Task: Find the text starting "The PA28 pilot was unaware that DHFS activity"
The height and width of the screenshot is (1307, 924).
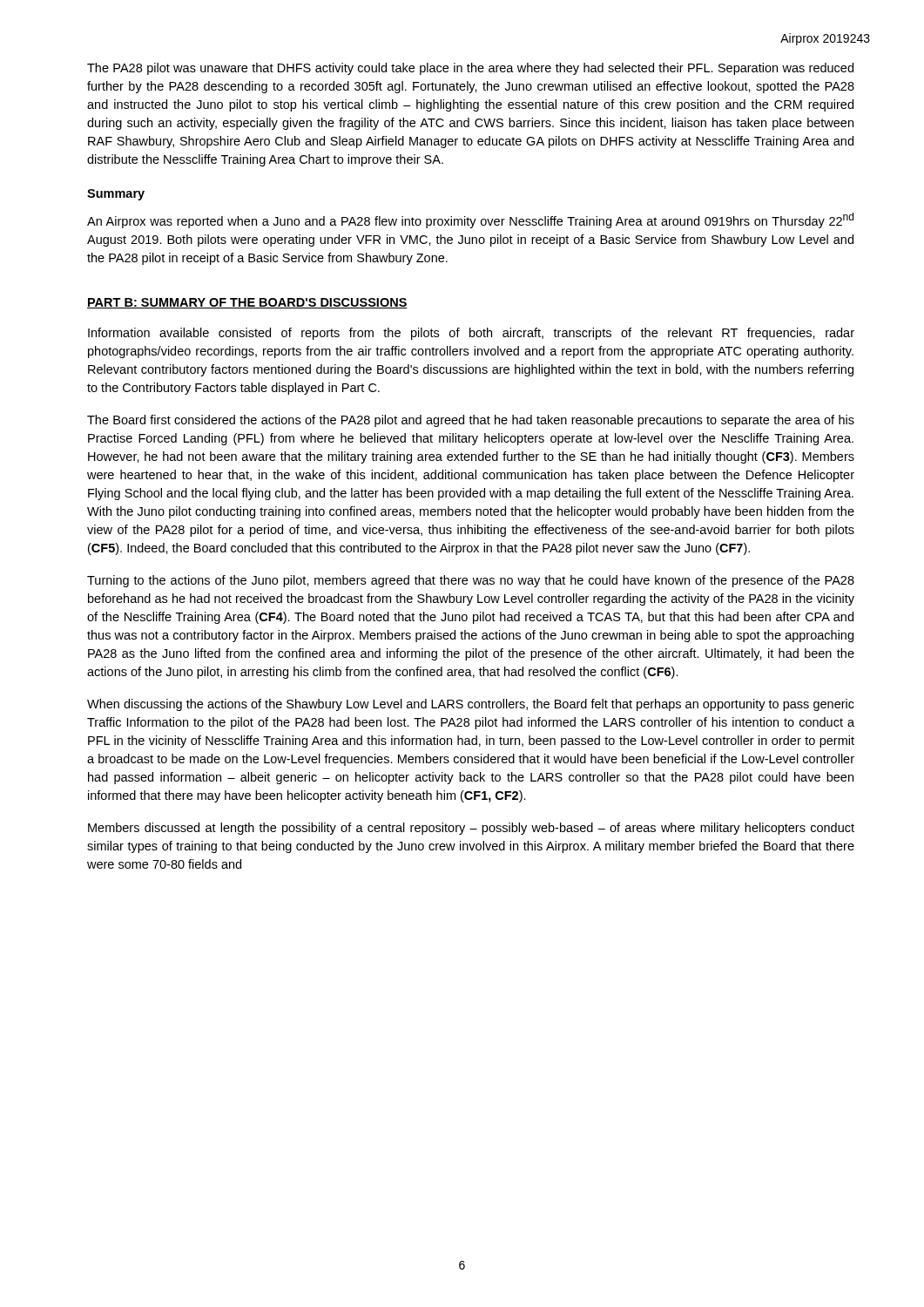Action: [471, 114]
